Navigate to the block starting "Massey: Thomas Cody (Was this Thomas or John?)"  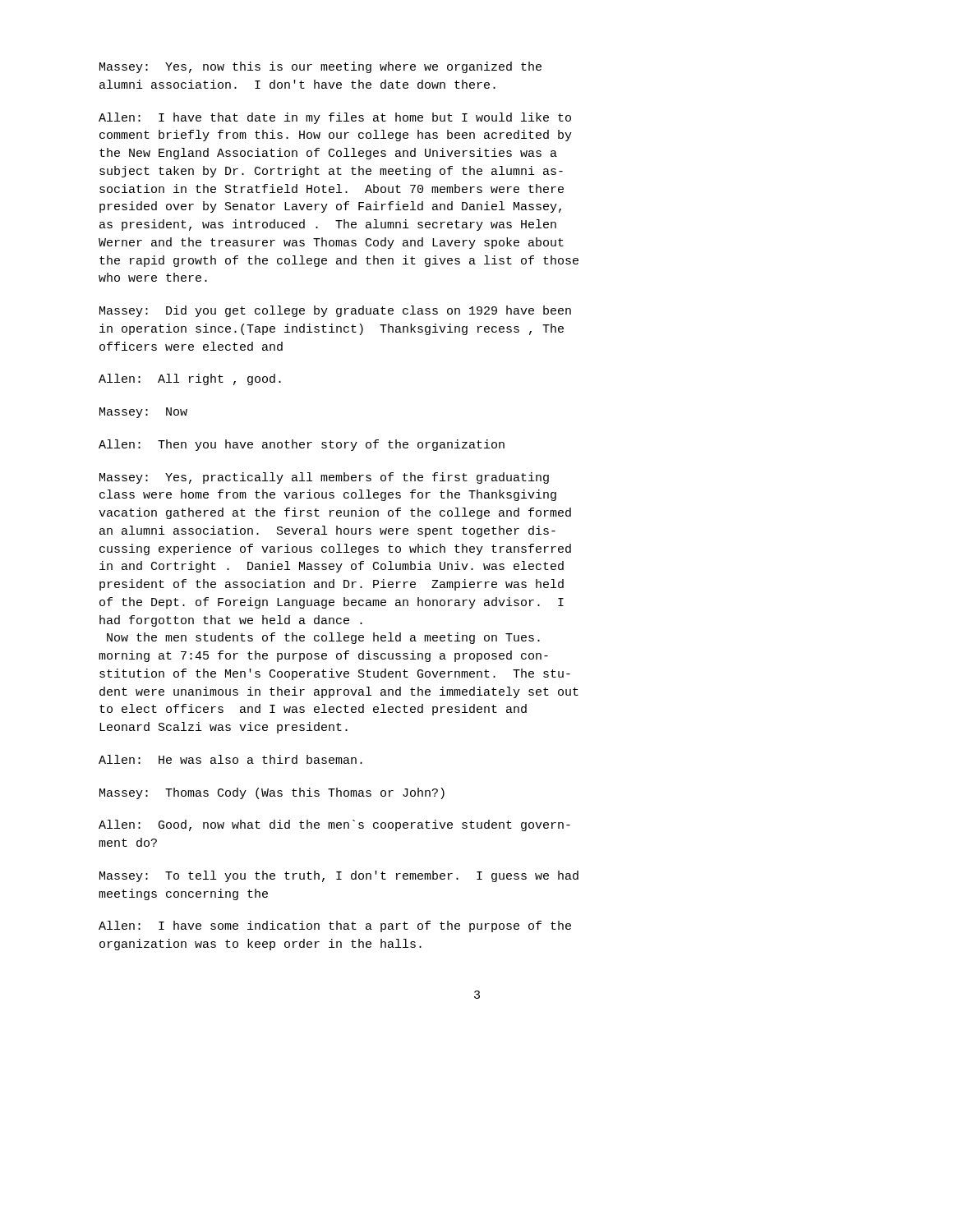pyautogui.click(x=272, y=793)
